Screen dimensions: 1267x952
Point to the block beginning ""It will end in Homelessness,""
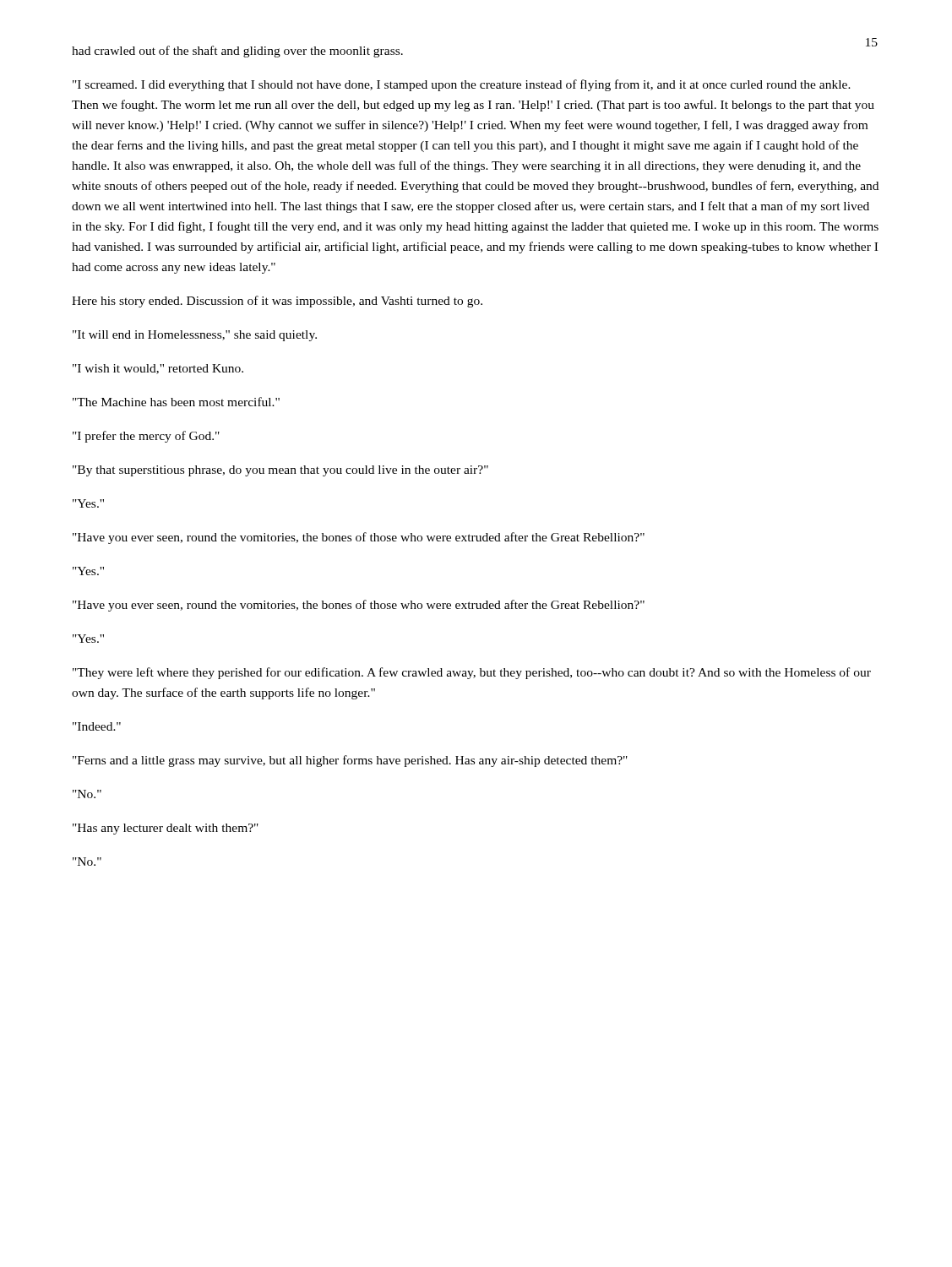pos(195,336)
